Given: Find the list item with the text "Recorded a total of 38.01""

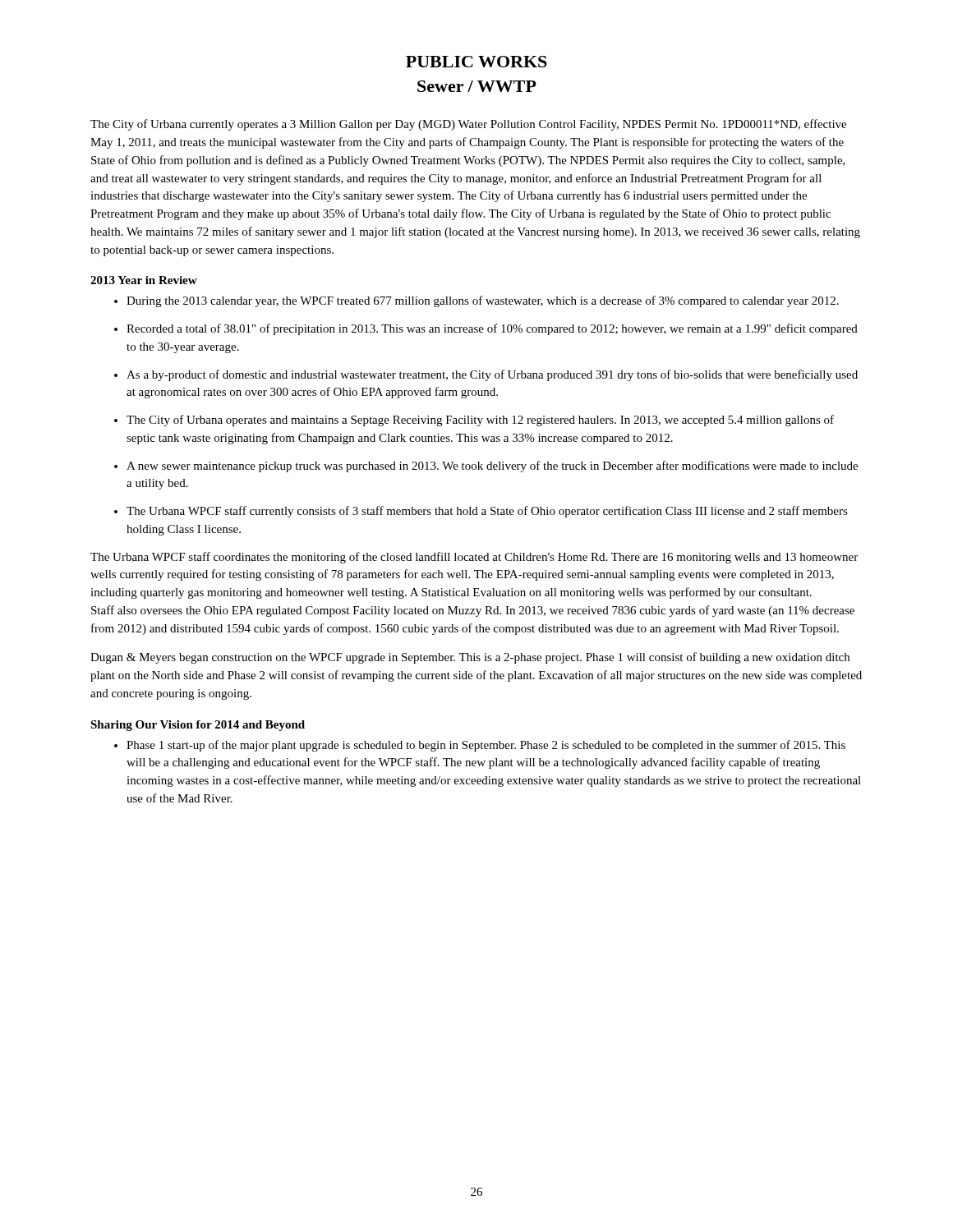Looking at the screenshot, I should pyautogui.click(x=492, y=338).
